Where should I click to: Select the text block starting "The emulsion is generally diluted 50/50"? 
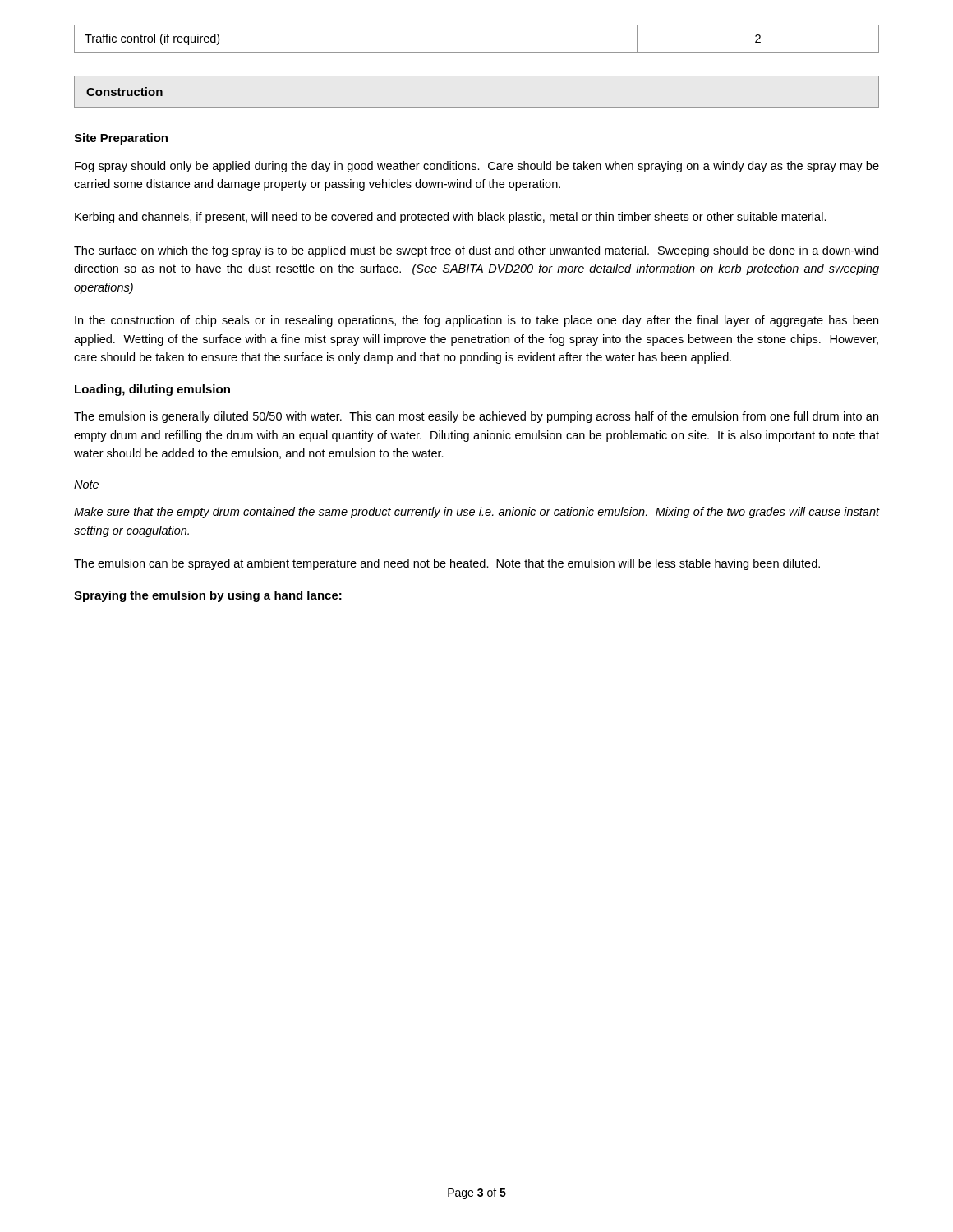[x=476, y=435]
